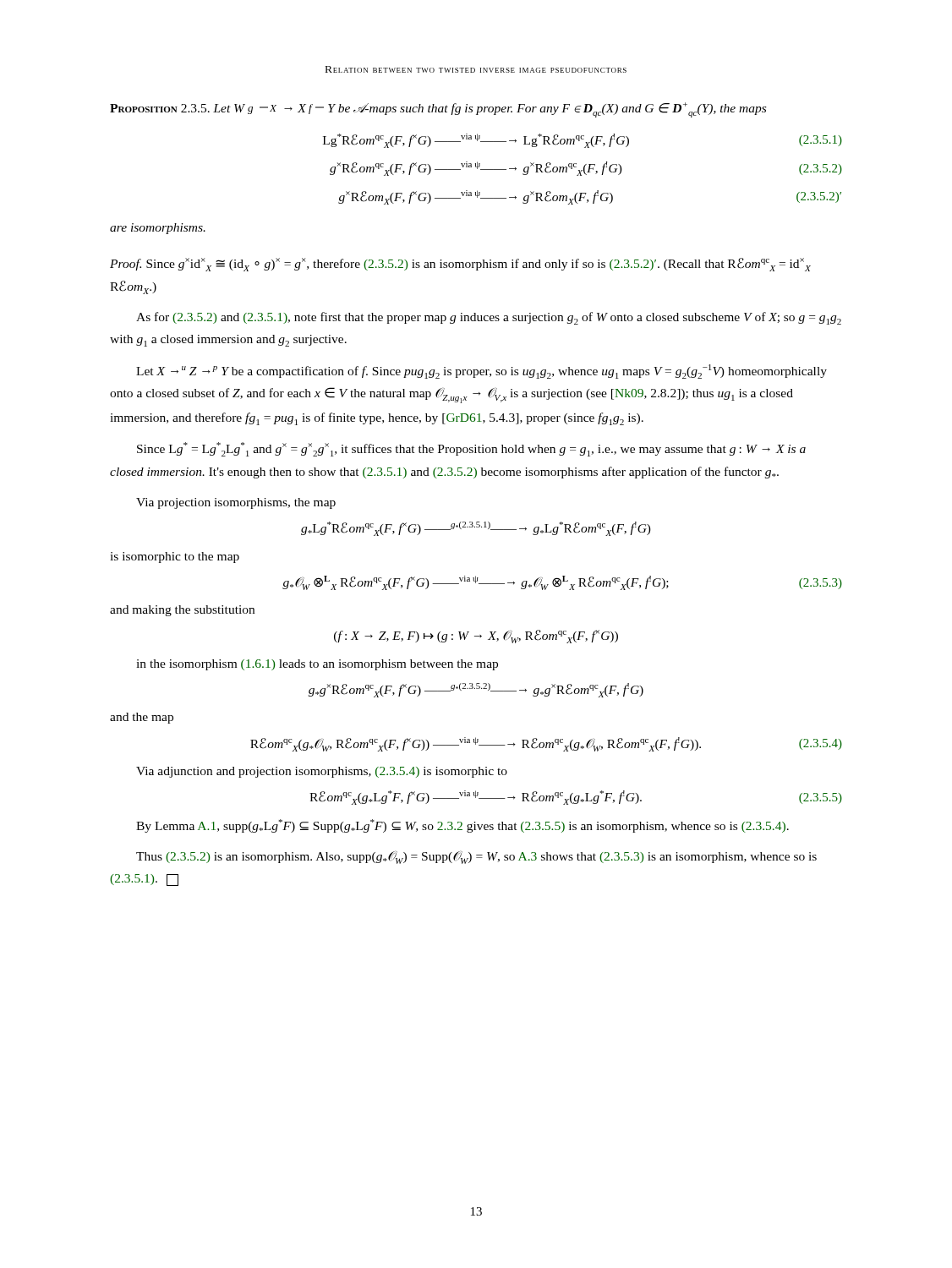Image resolution: width=952 pixels, height=1268 pixels.
Task: Click where it says "and the map"
Action: (142, 717)
